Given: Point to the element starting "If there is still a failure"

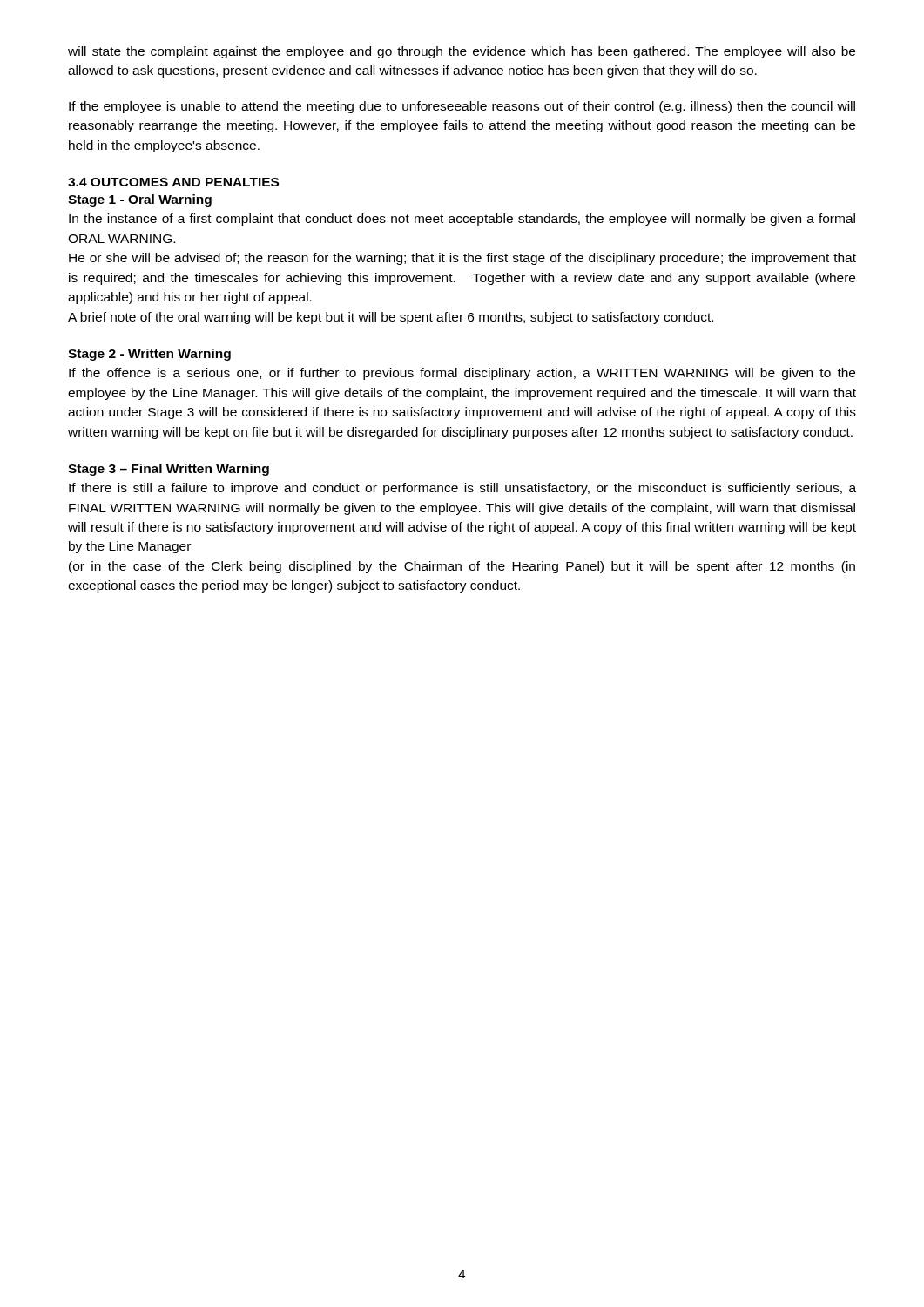Looking at the screenshot, I should click(x=462, y=537).
